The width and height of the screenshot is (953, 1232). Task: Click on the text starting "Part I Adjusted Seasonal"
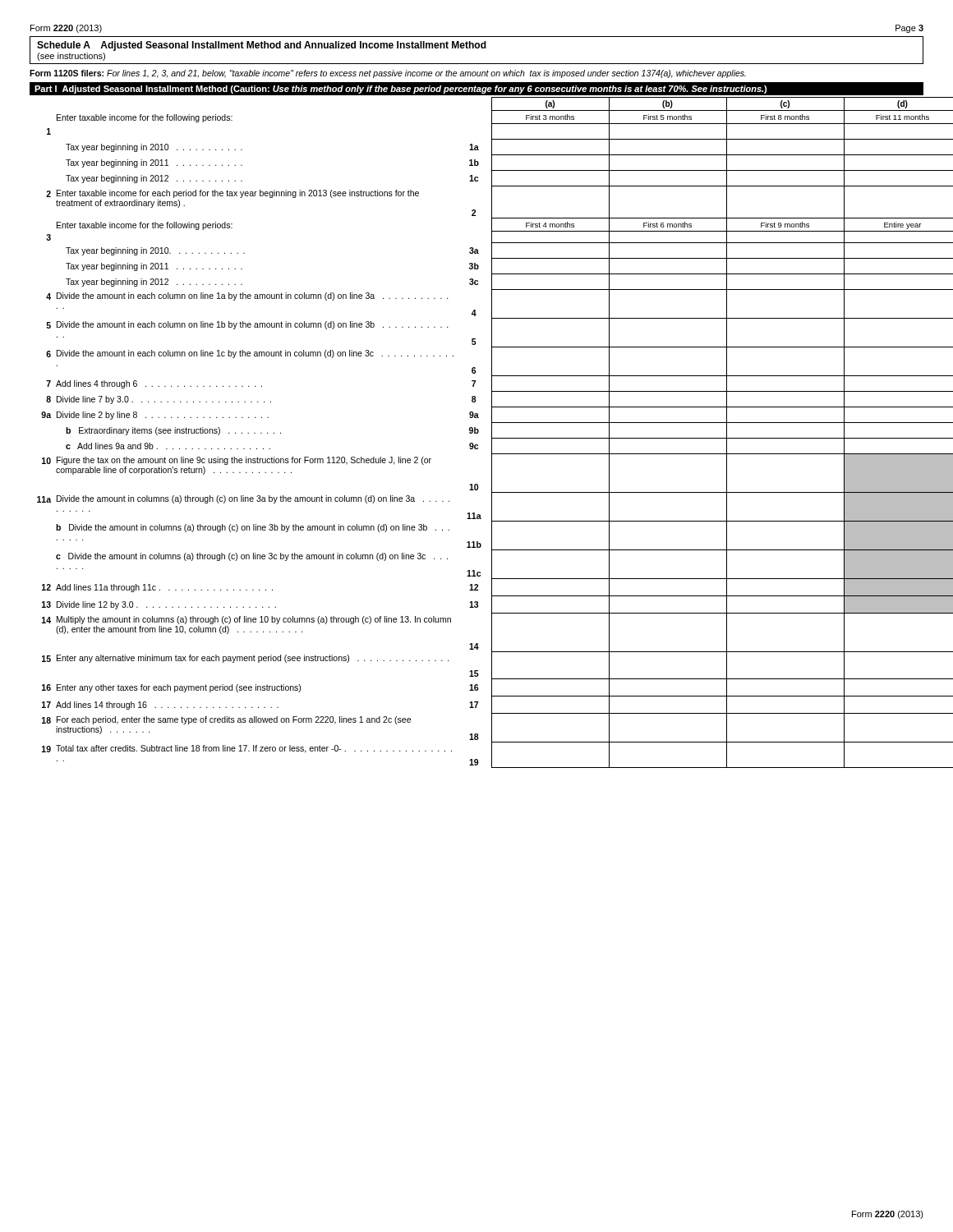click(401, 89)
